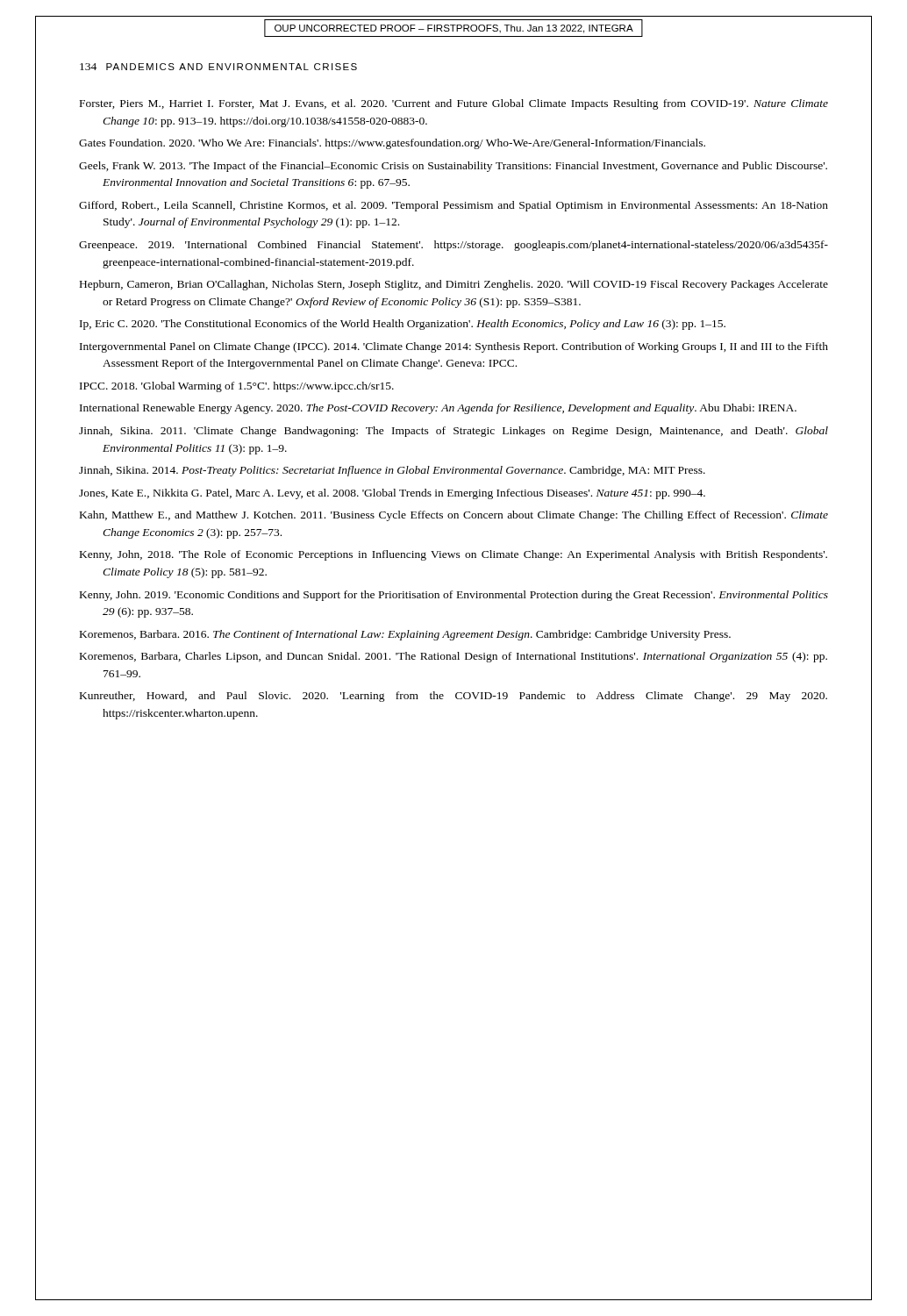Find the list item containing "Intergovernmental Panel on"

click(454, 354)
